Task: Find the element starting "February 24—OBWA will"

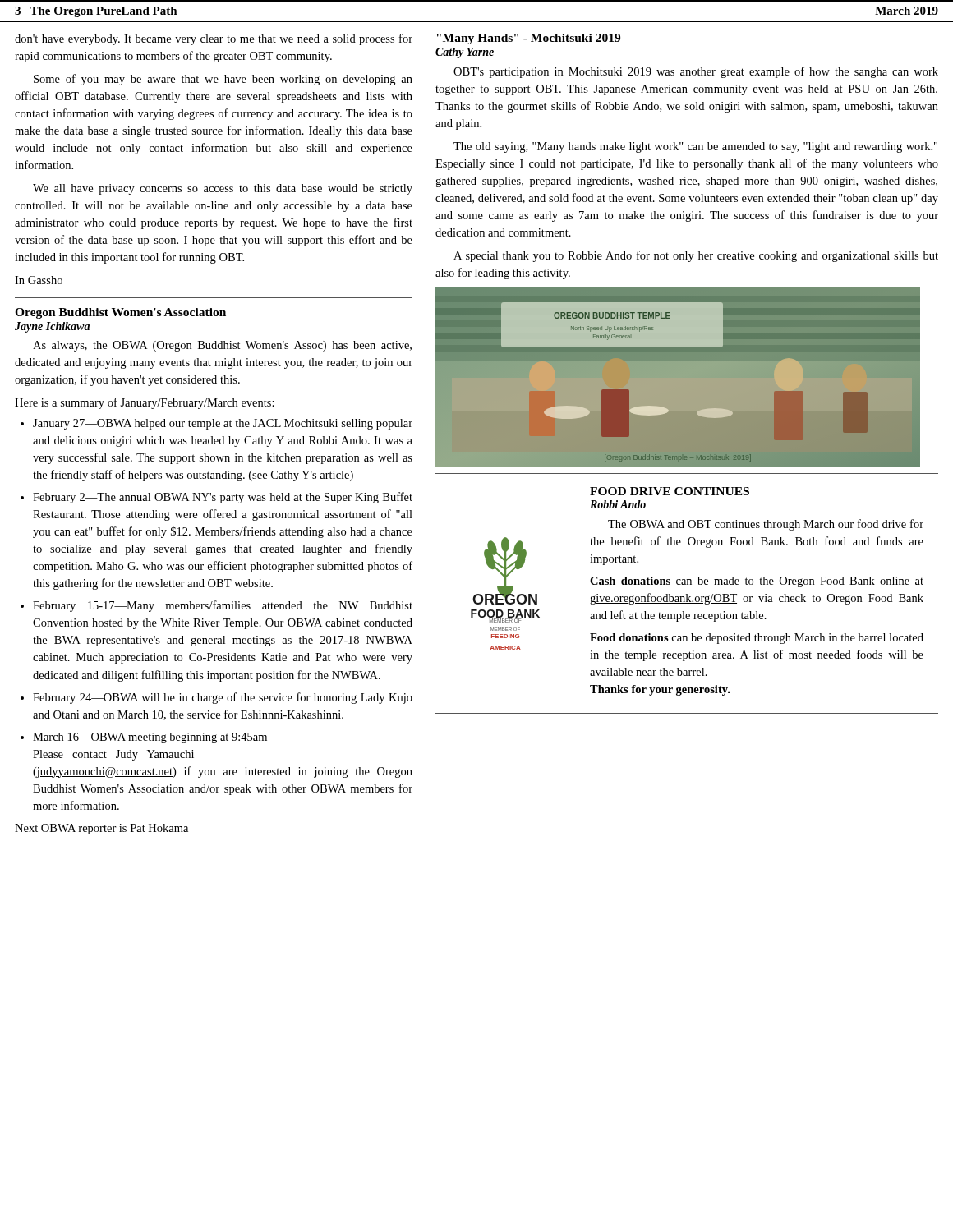Action: tap(214, 706)
